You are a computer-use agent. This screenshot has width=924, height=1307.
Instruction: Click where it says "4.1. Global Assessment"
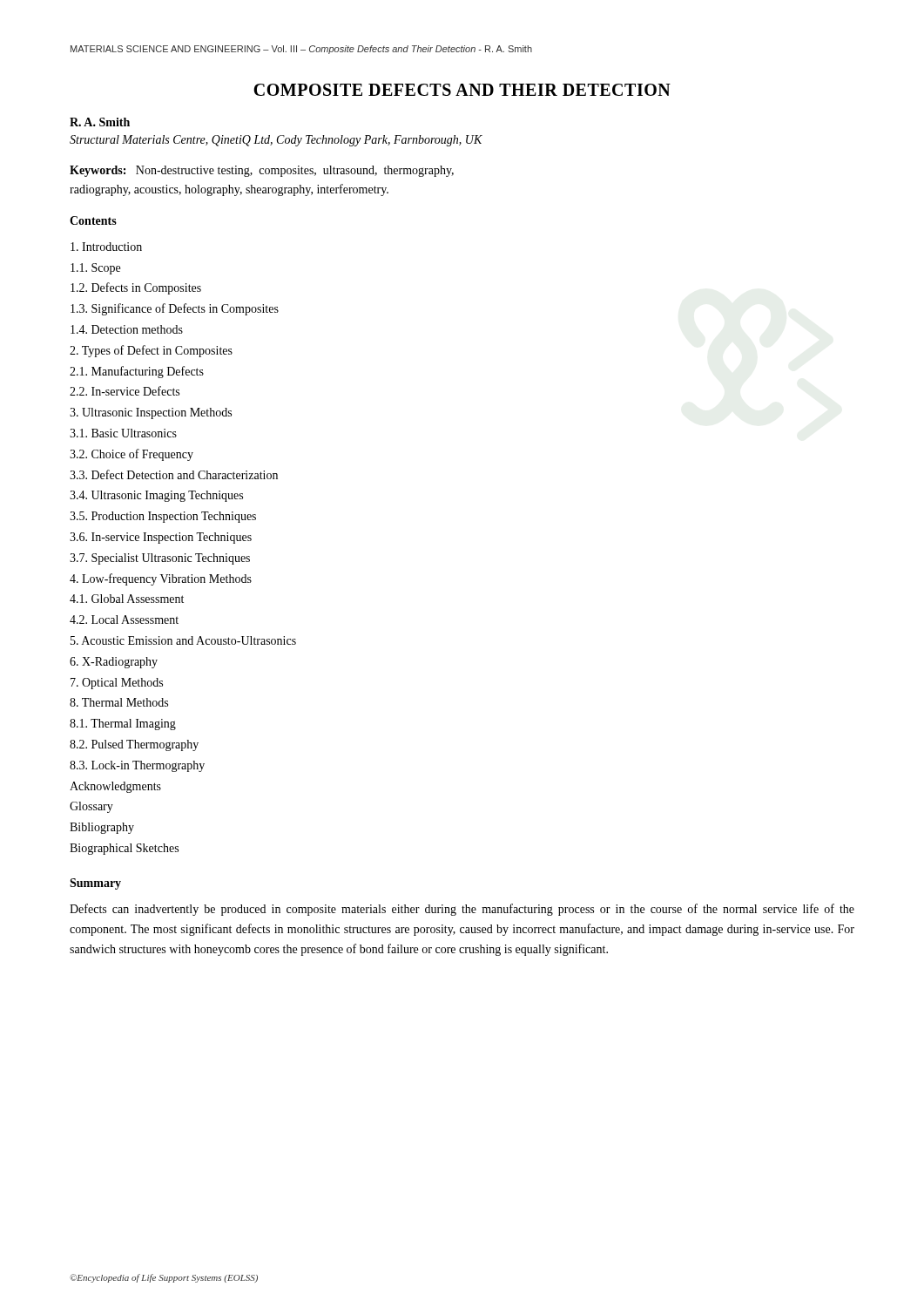(x=127, y=599)
